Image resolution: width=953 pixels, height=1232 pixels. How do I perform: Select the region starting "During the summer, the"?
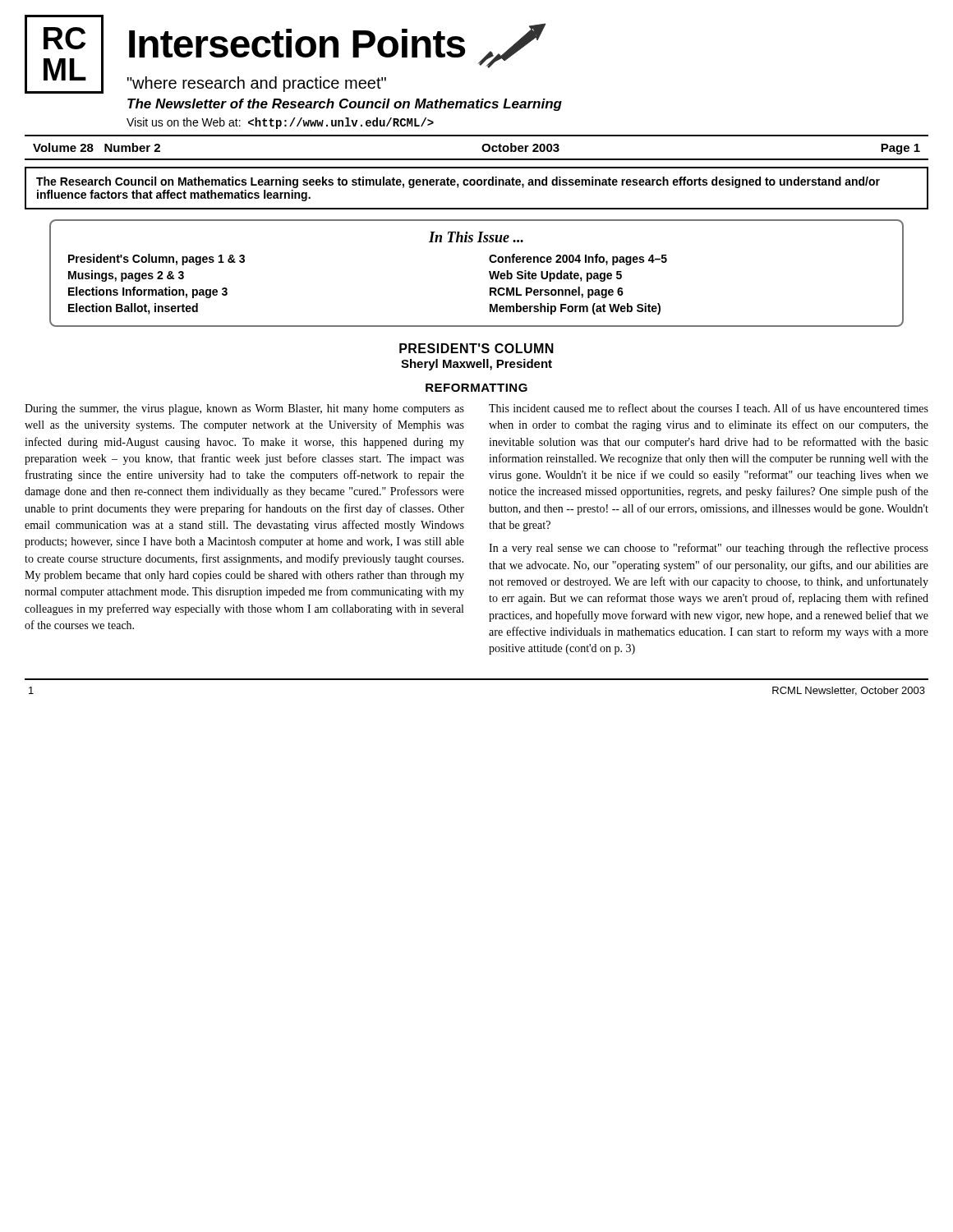pos(244,518)
